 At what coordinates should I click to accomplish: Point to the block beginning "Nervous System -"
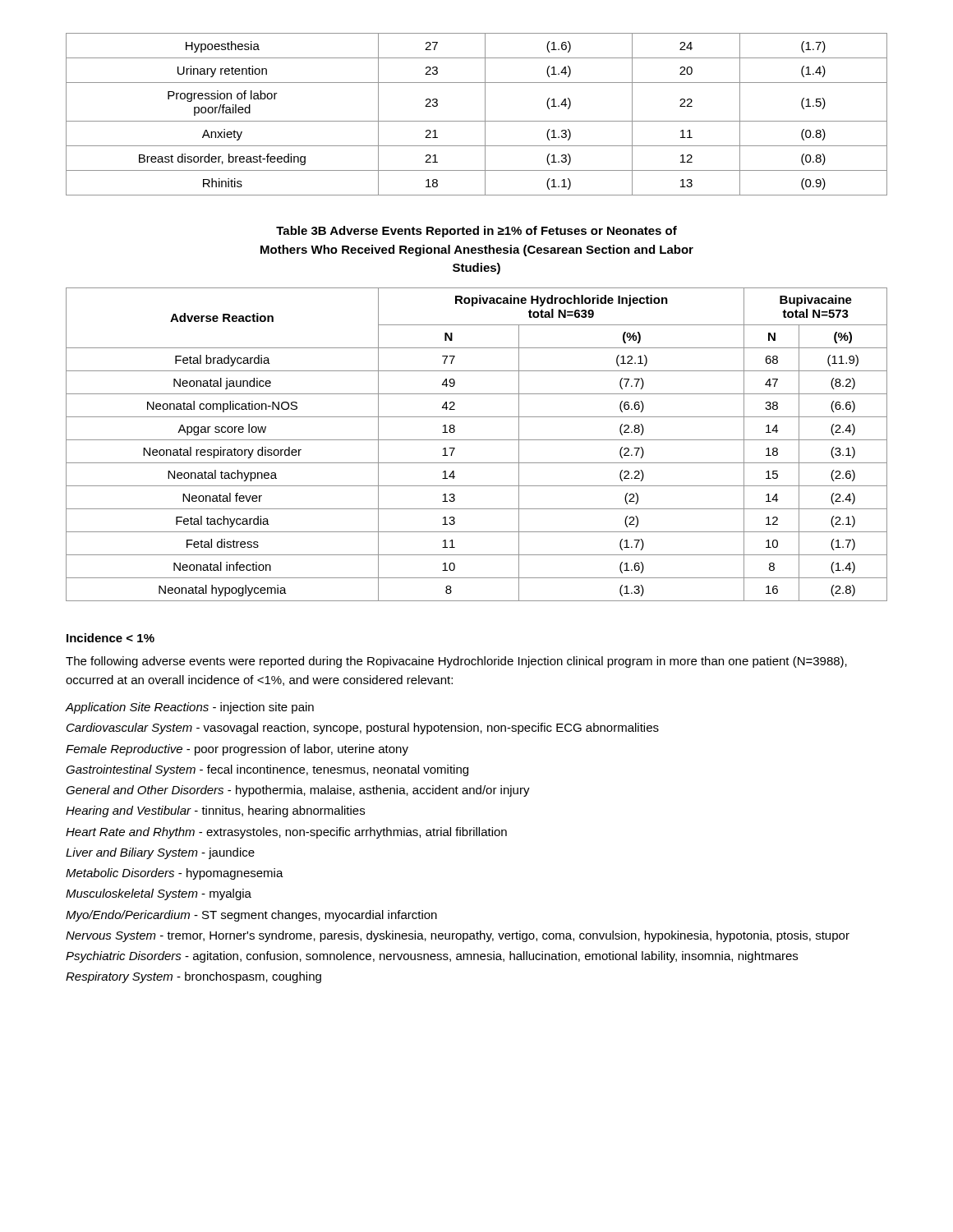click(x=458, y=935)
